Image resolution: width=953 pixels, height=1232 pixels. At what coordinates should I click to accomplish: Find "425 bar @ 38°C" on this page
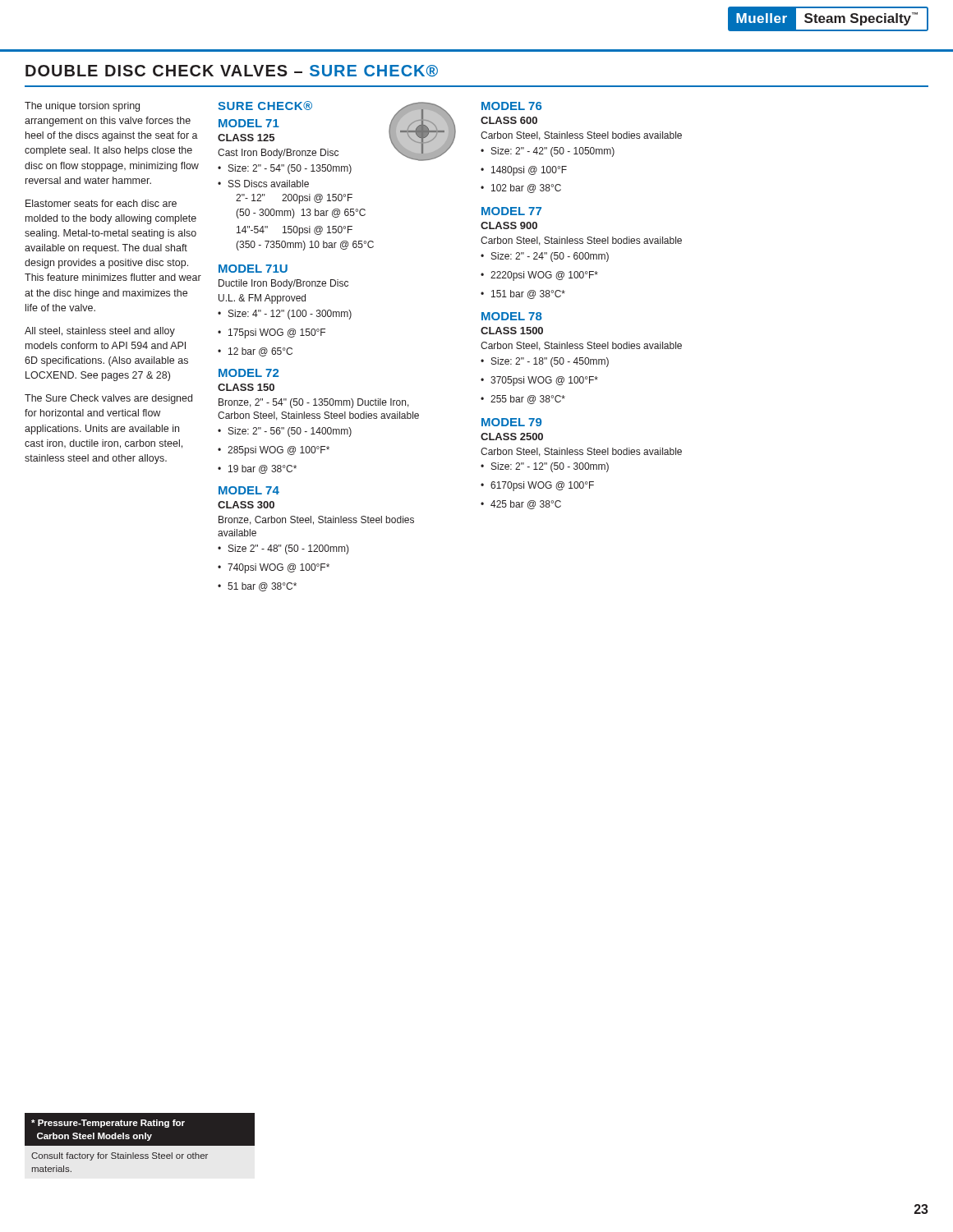point(521,505)
